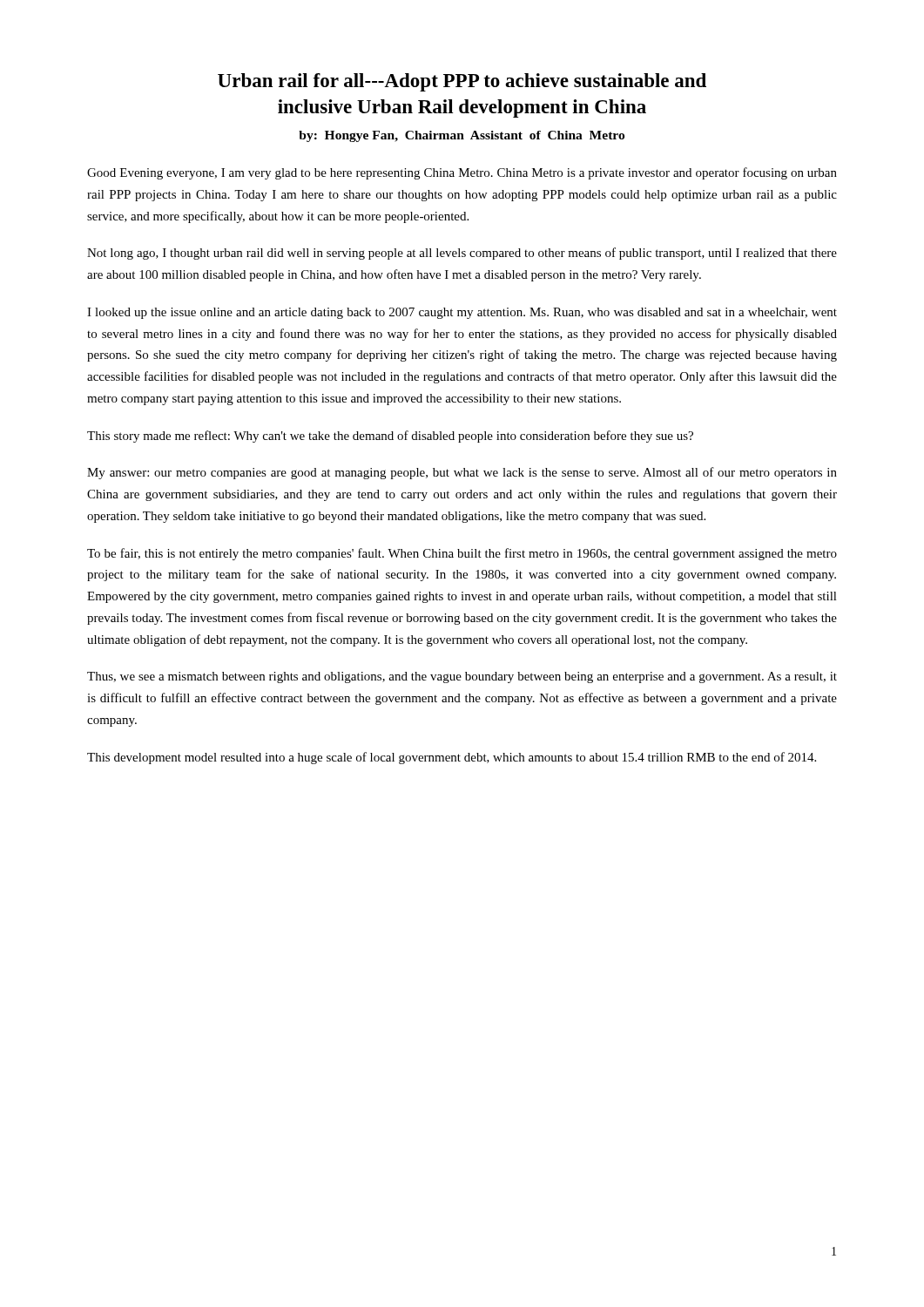Viewport: 924px width, 1307px height.
Task: Find the text starting "My answer: our"
Action: pyautogui.click(x=462, y=494)
